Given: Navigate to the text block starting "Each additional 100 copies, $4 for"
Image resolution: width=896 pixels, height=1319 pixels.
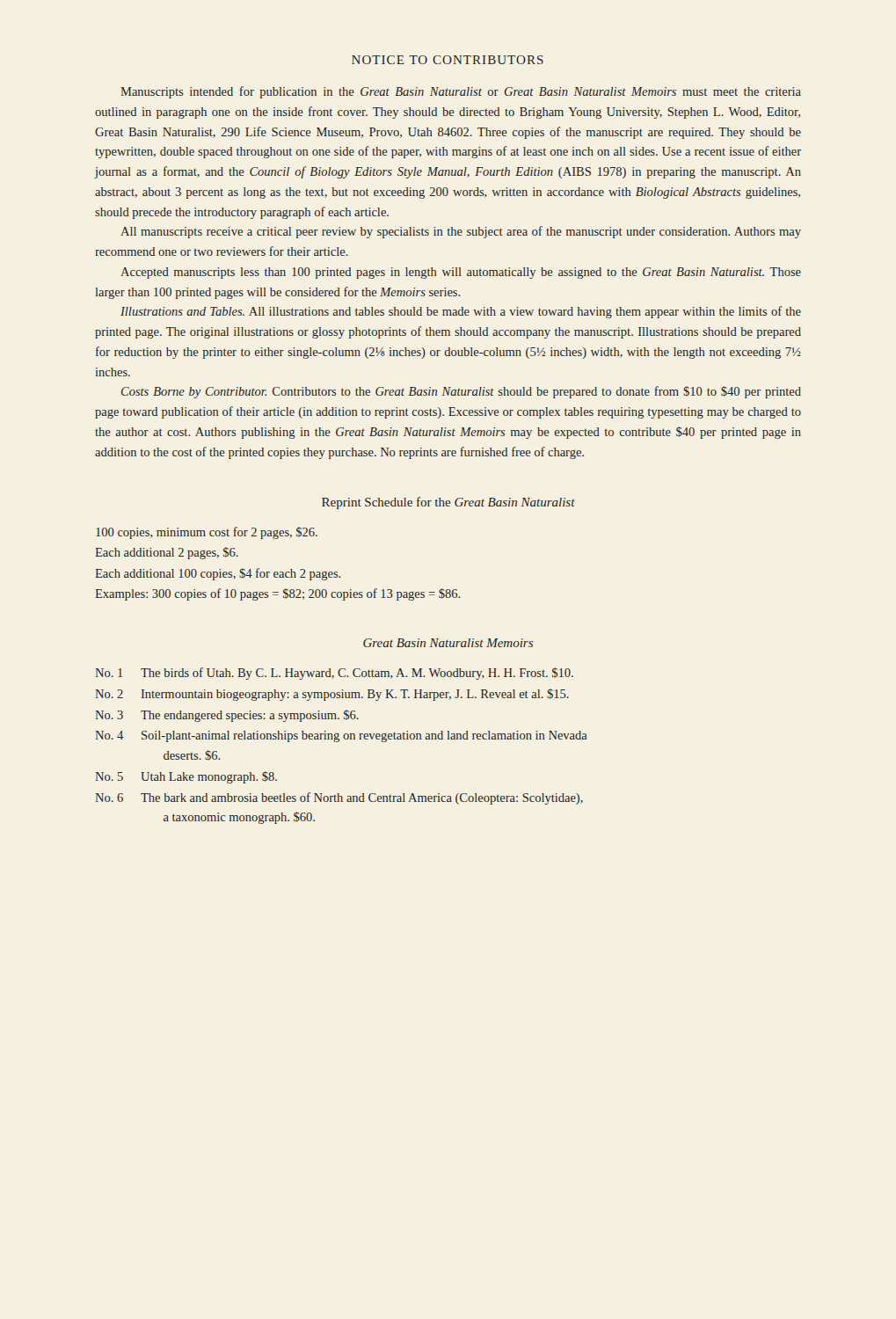Looking at the screenshot, I should [x=218, y=573].
